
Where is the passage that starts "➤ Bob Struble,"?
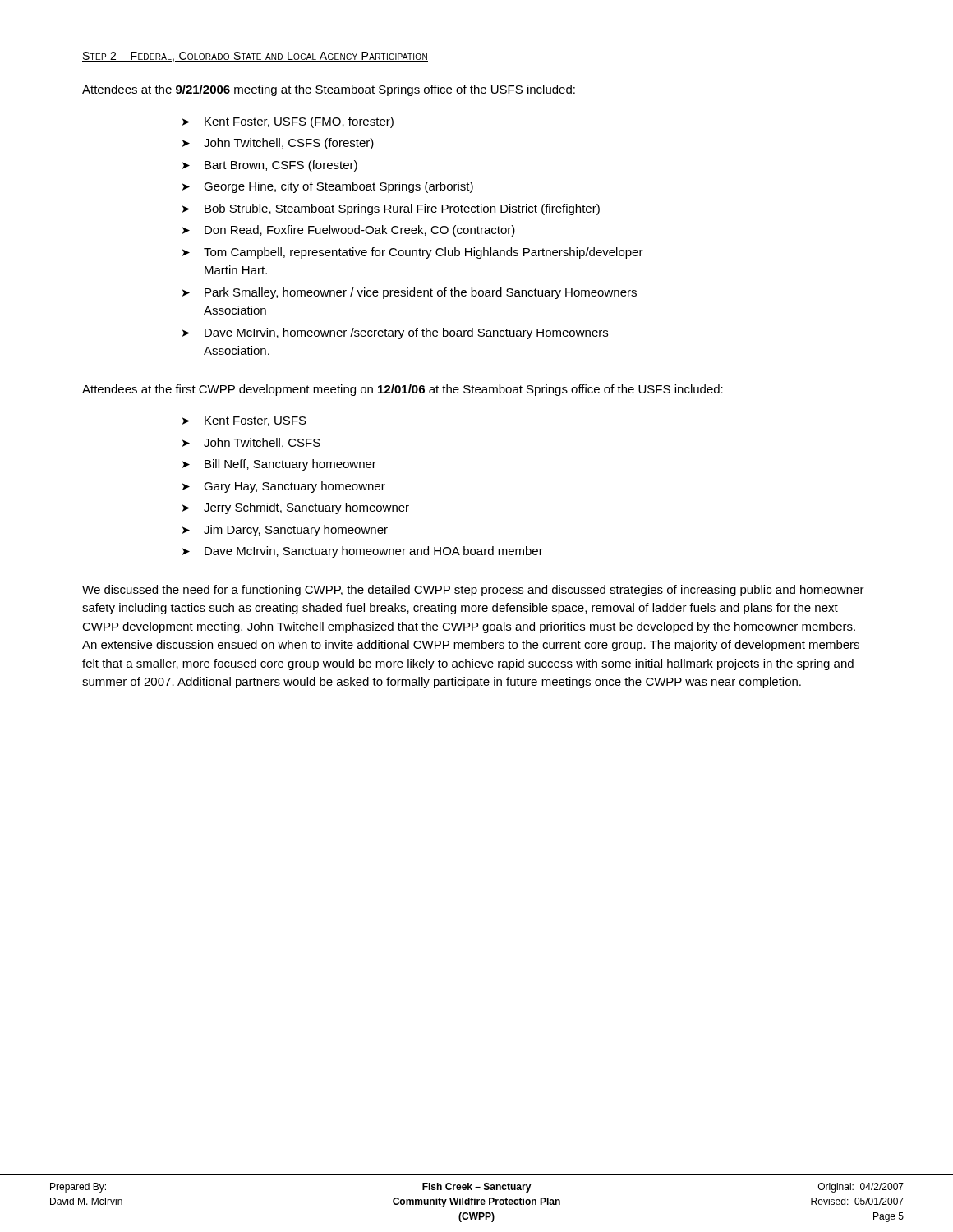[x=526, y=208]
